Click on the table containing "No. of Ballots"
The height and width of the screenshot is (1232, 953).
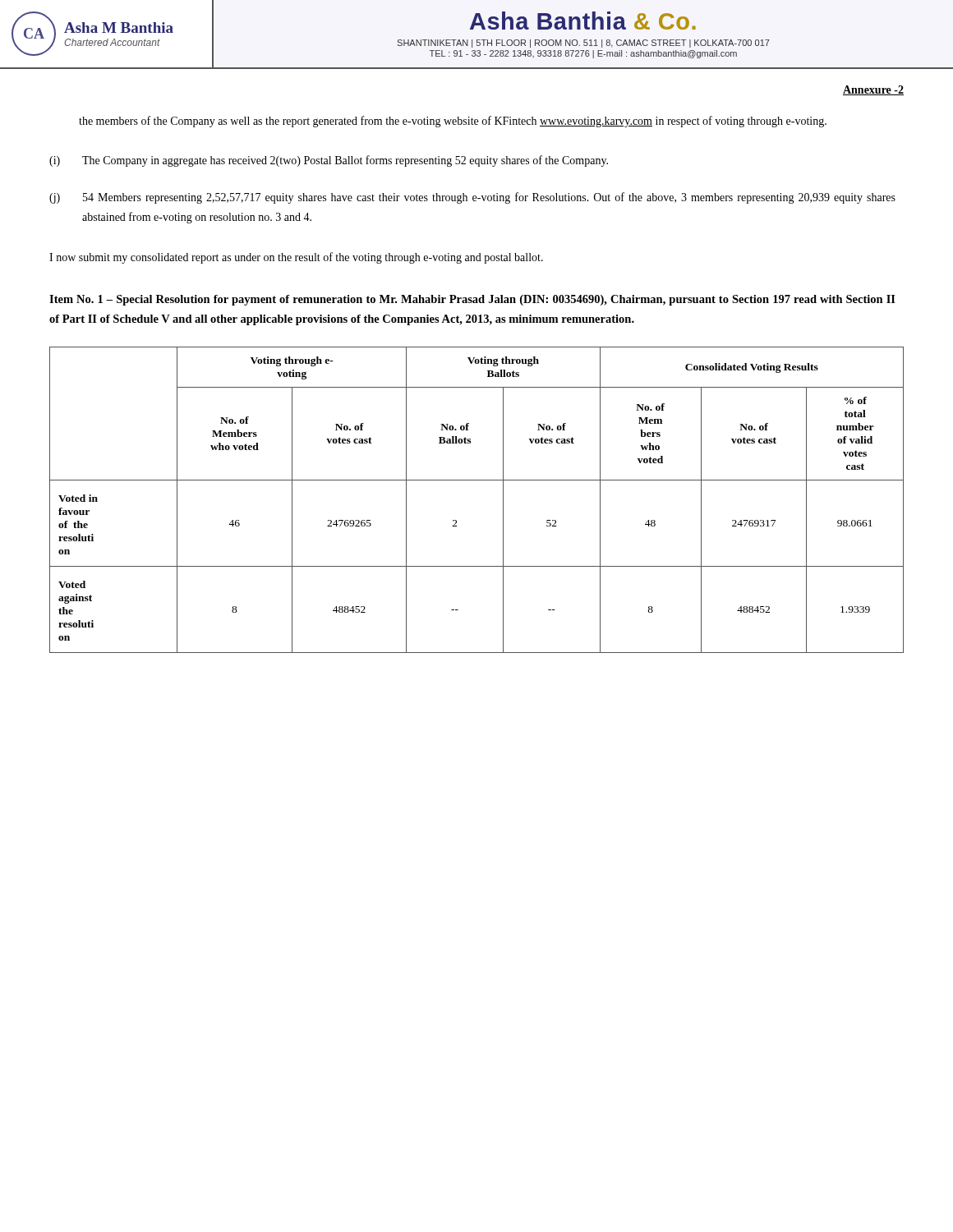(481, 500)
